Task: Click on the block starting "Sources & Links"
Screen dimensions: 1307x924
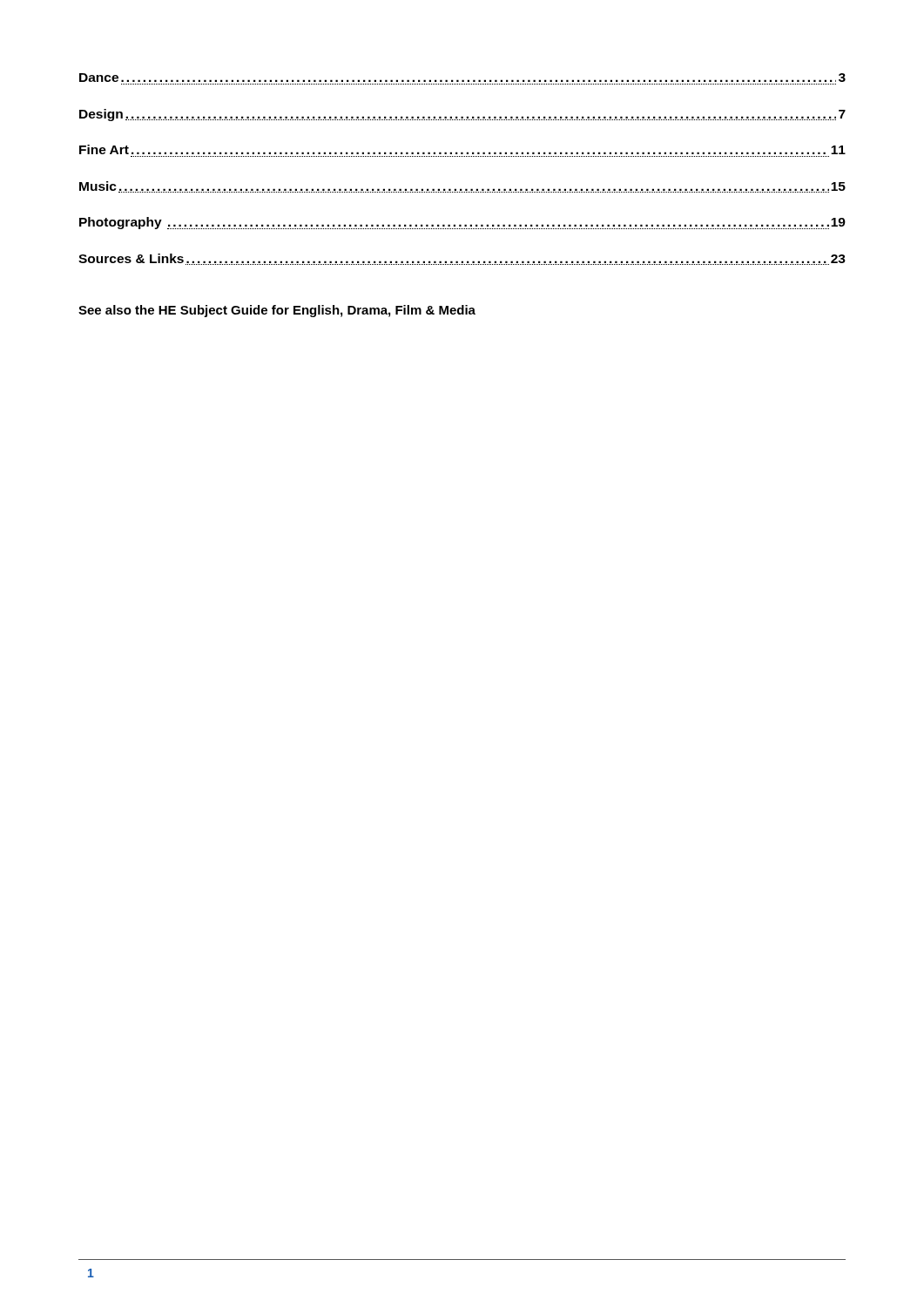Action: pyautogui.click(x=462, y=258)
